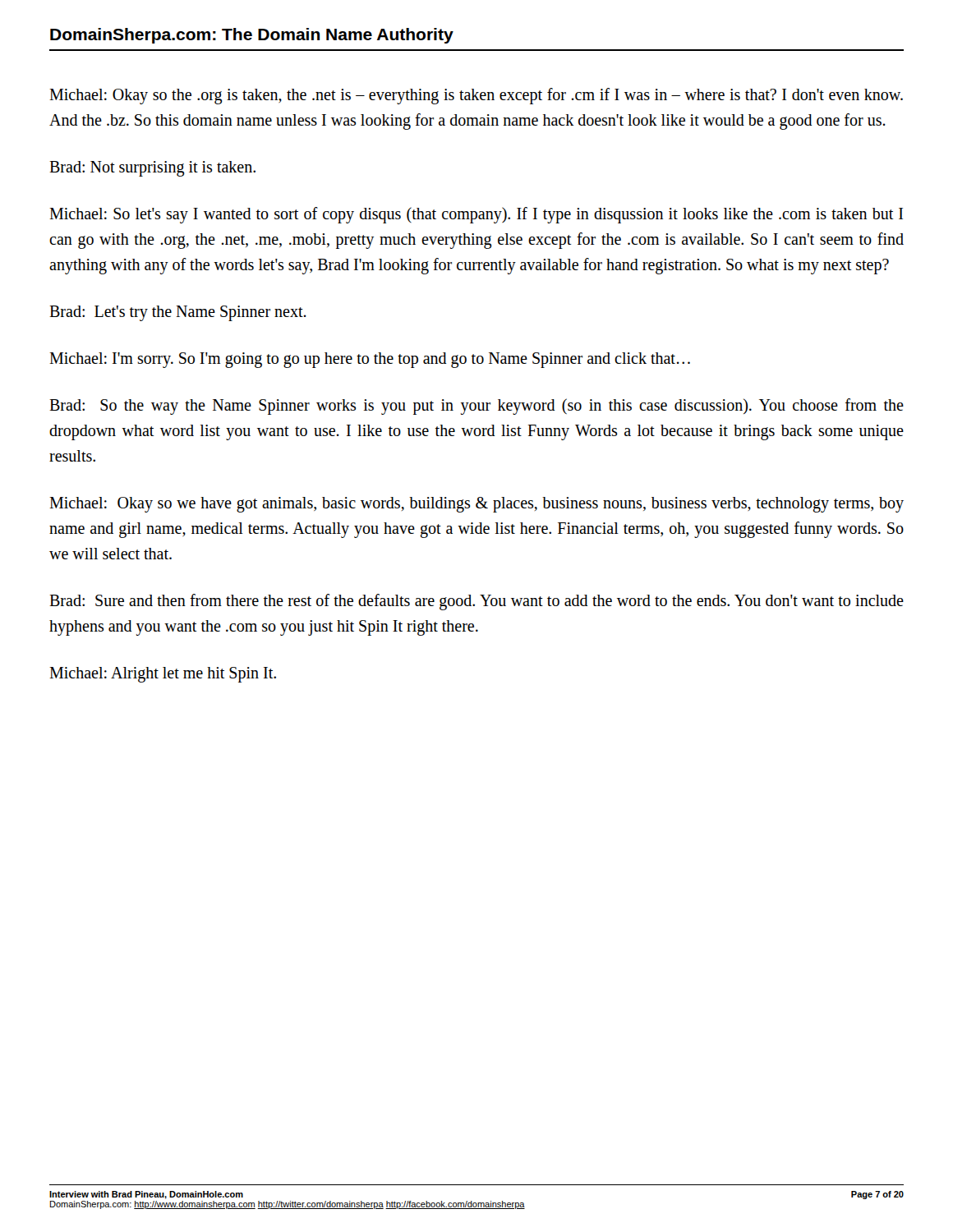Locate the block of text that opens with "Brad: So the way the Name Spinner works"
Viewport: 953px width, 1232px height.
476,430
